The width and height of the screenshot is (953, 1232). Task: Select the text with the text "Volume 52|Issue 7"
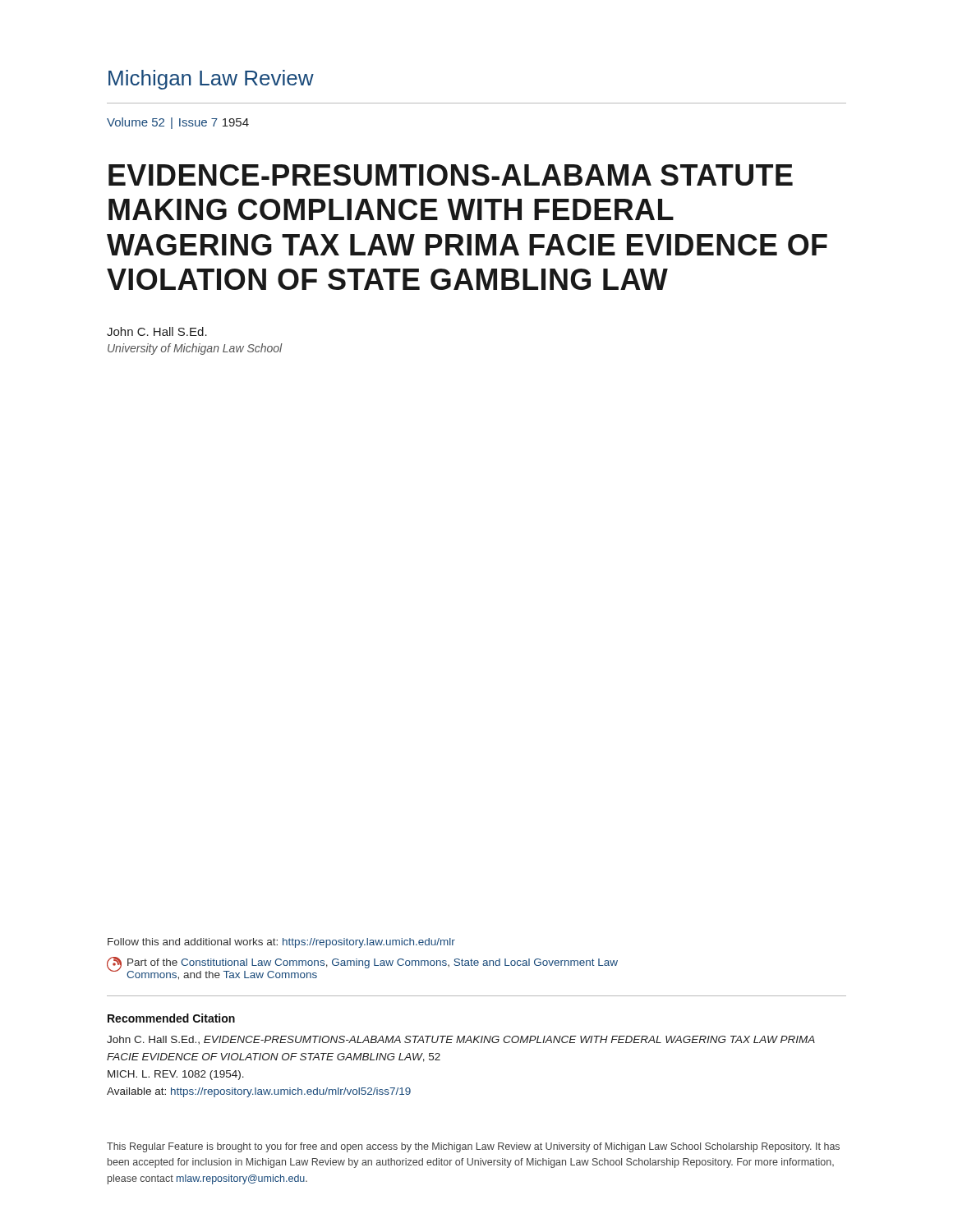click(162, 122)
